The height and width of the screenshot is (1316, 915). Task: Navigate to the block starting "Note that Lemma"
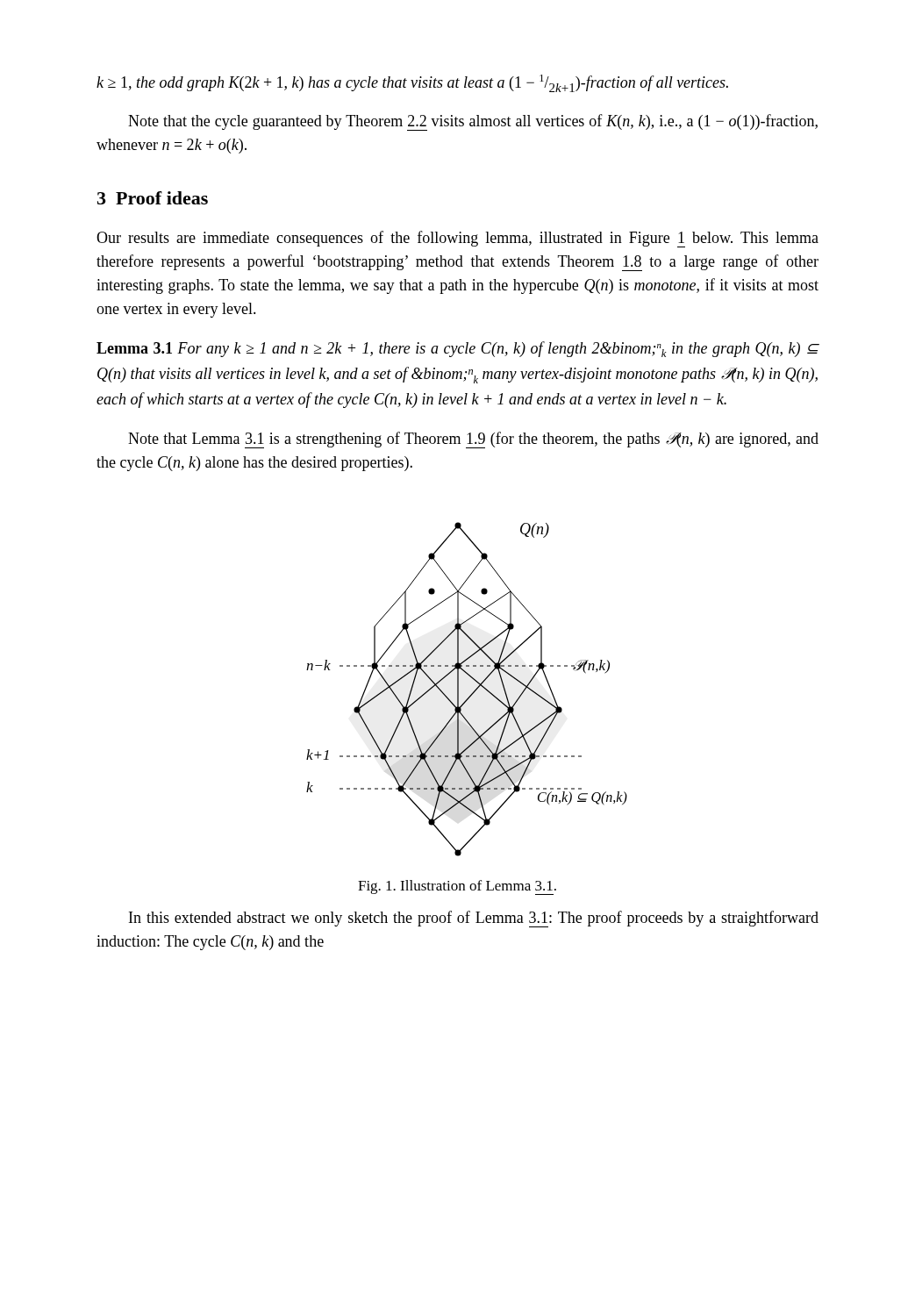click(x=458, y=451)
